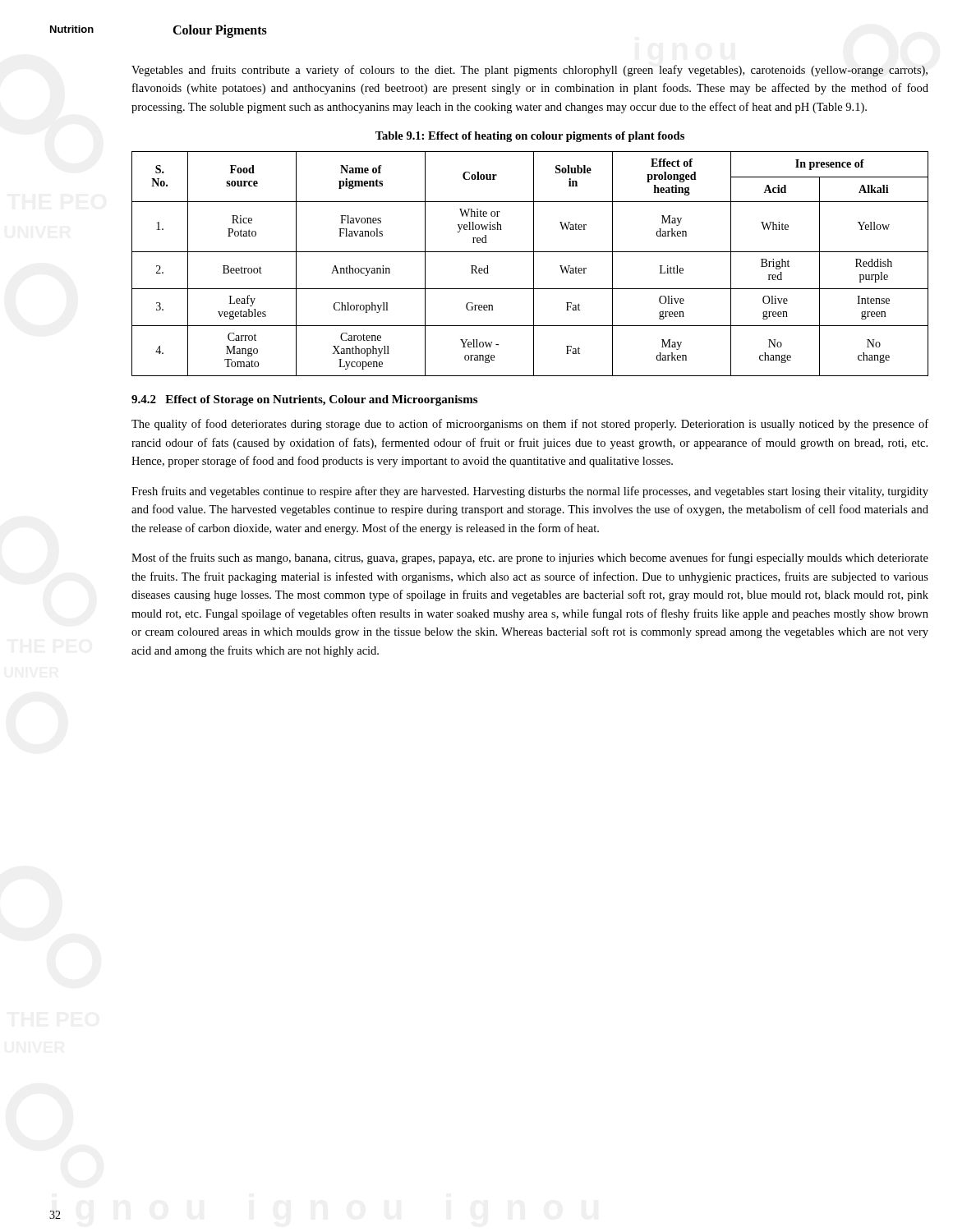Image resolution: width=953 pixels, height=1232 pixels.
Task: Find the table
Action: [530, 264]
